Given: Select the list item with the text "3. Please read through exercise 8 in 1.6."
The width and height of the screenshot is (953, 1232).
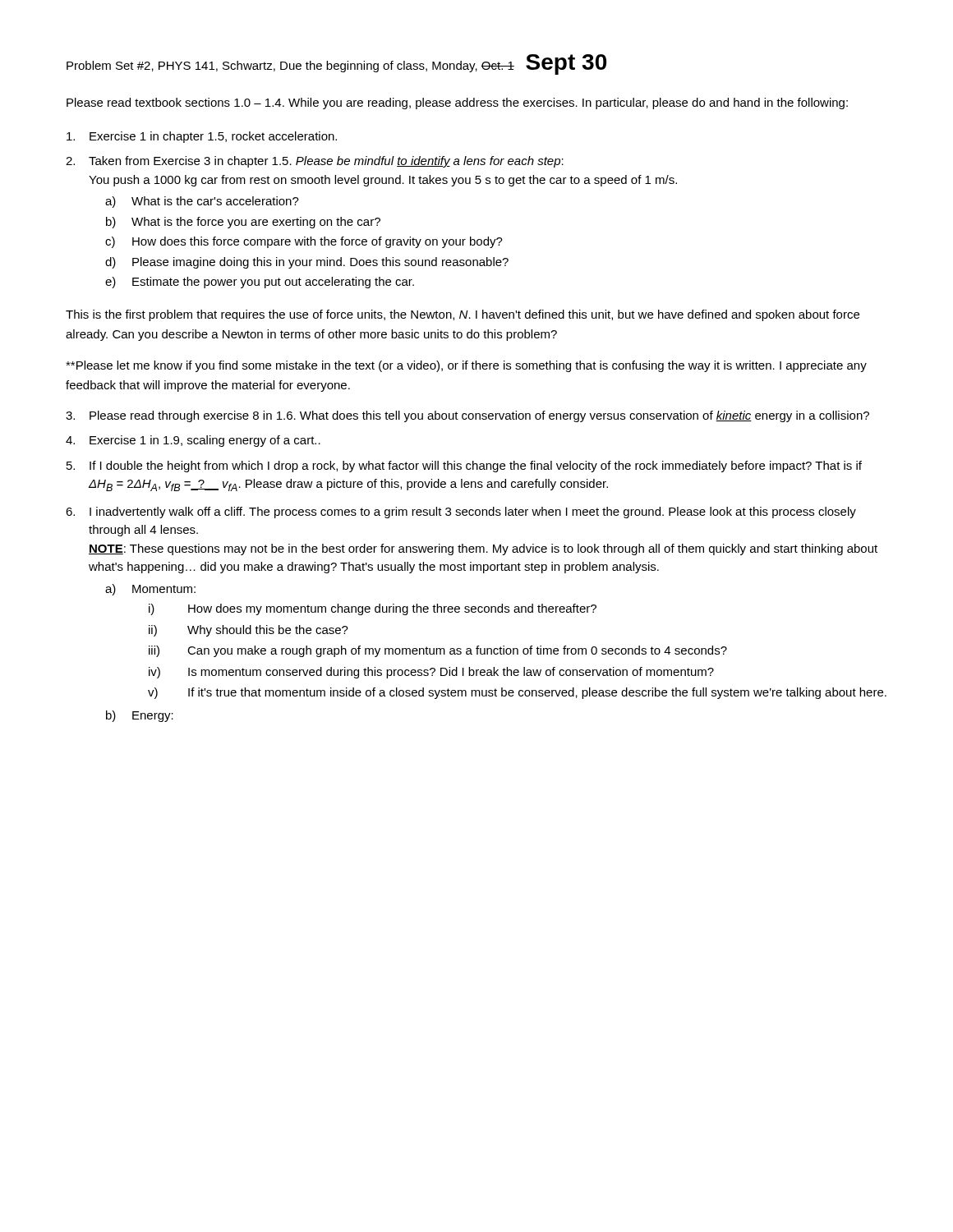Looking at the screenshot, I should coord(476,415).
